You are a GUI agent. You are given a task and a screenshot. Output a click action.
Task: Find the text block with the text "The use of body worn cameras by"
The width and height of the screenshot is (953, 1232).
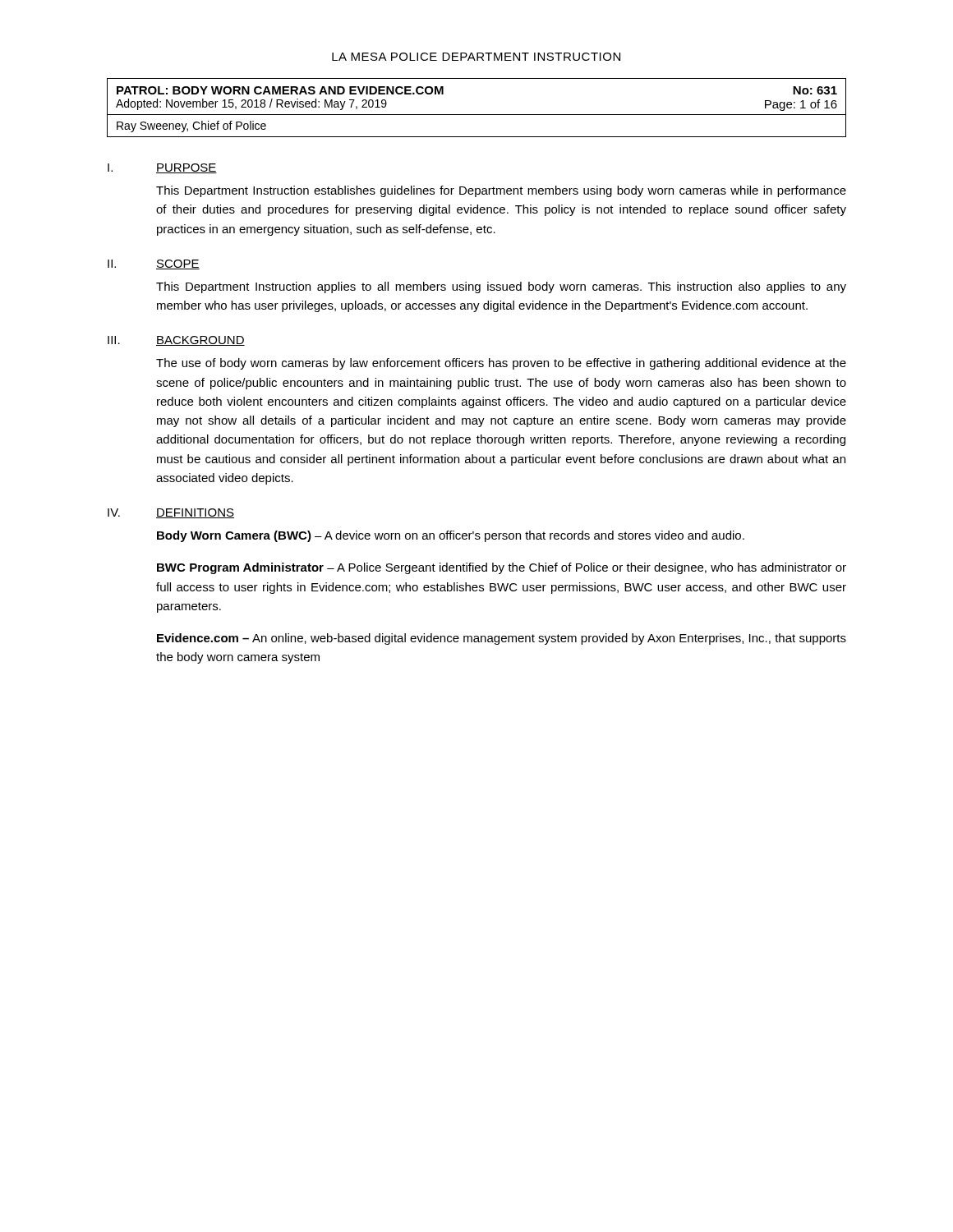501,420
